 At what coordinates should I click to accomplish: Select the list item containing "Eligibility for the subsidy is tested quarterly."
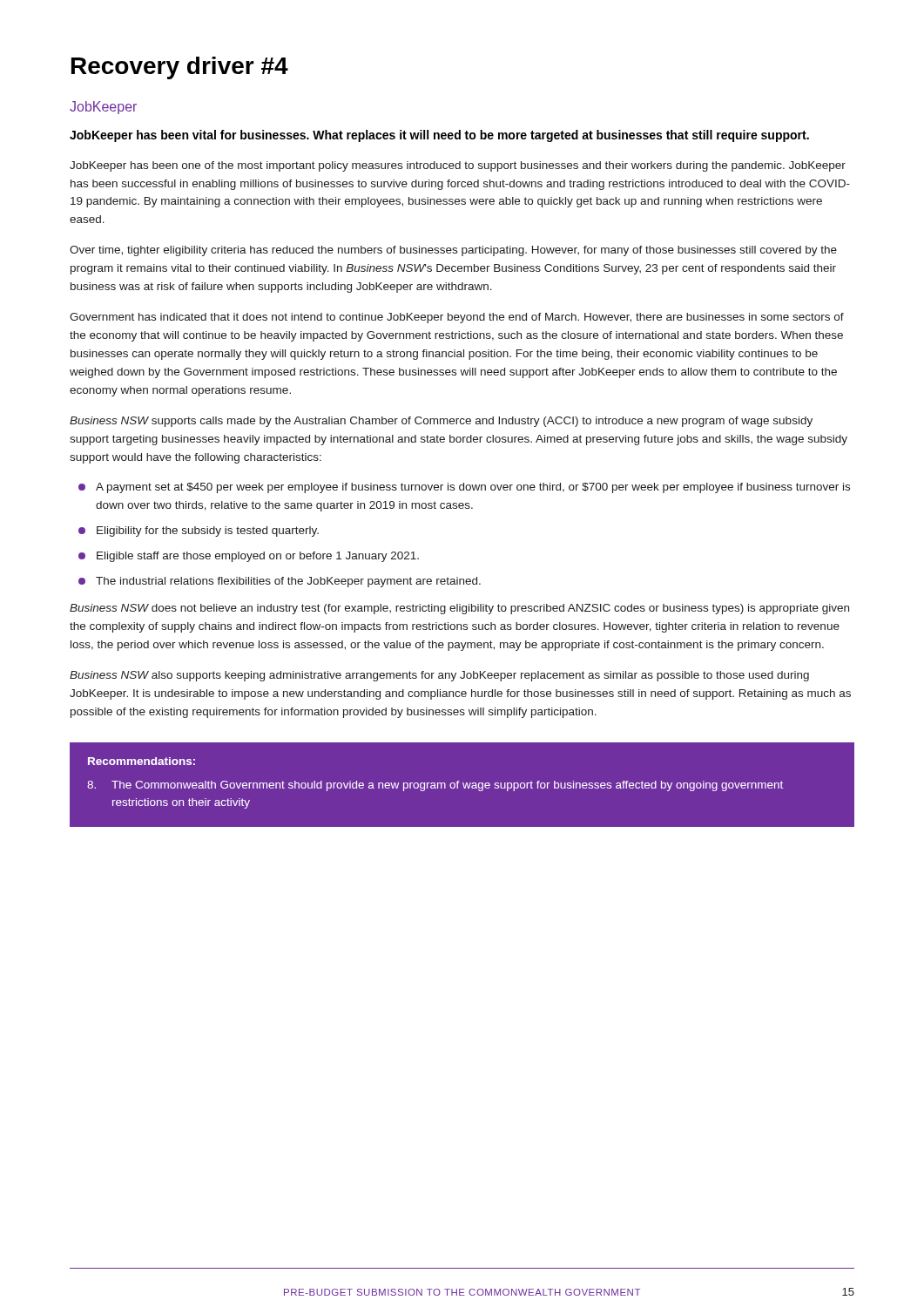199,532
